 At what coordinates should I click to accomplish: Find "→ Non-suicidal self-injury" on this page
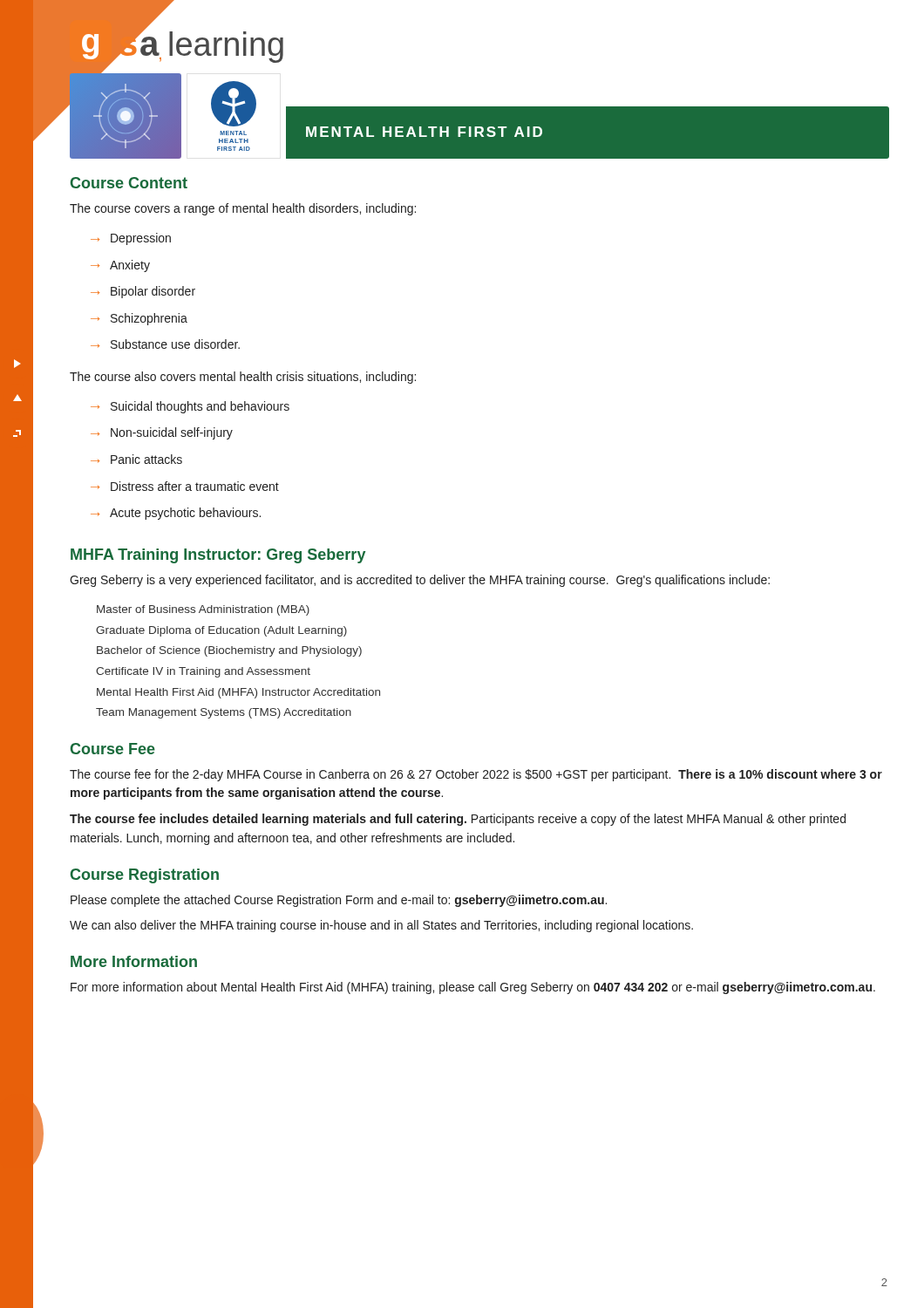coord(160,434)
